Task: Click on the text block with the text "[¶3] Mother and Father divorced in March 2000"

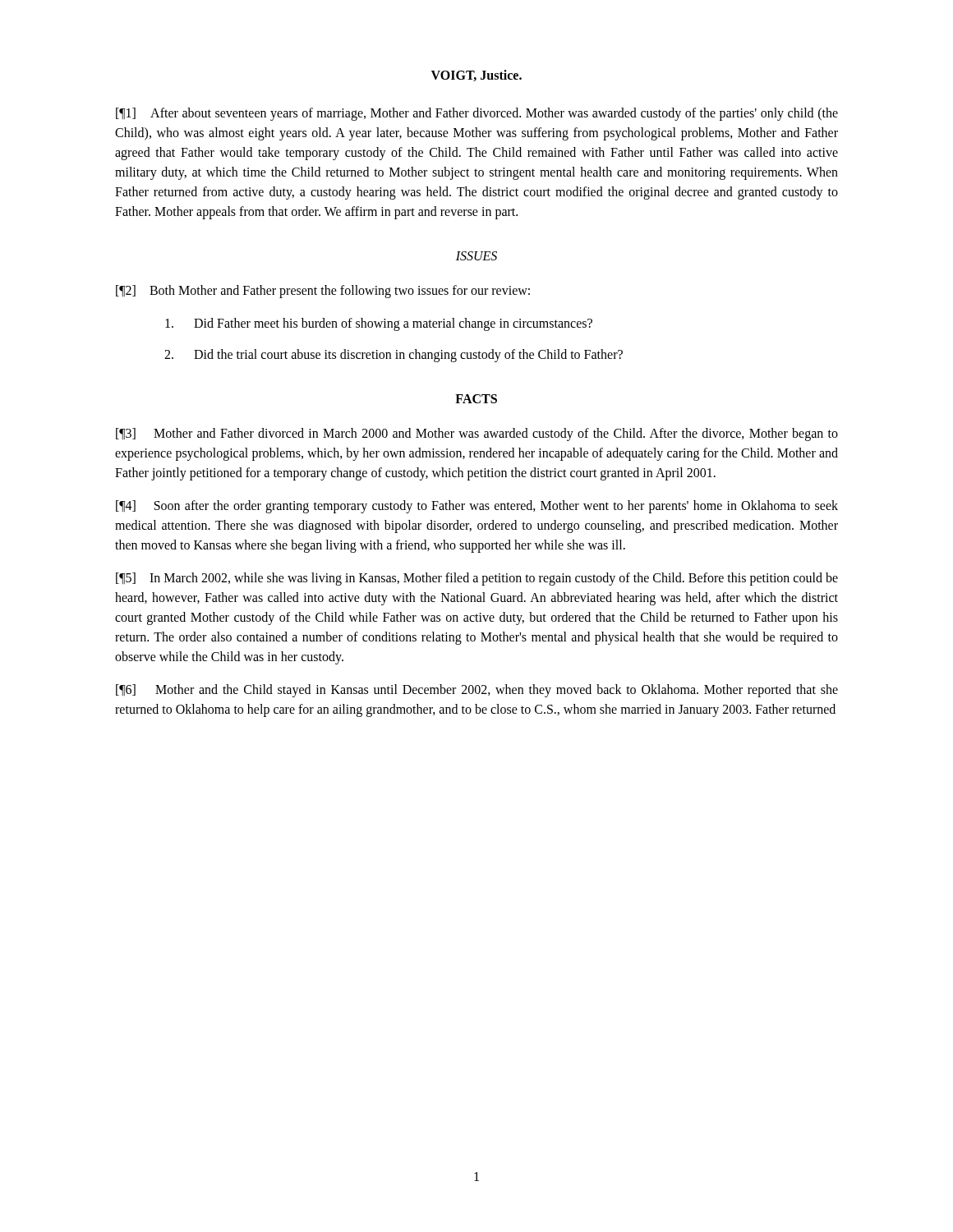Action: [x=476, y=453]
